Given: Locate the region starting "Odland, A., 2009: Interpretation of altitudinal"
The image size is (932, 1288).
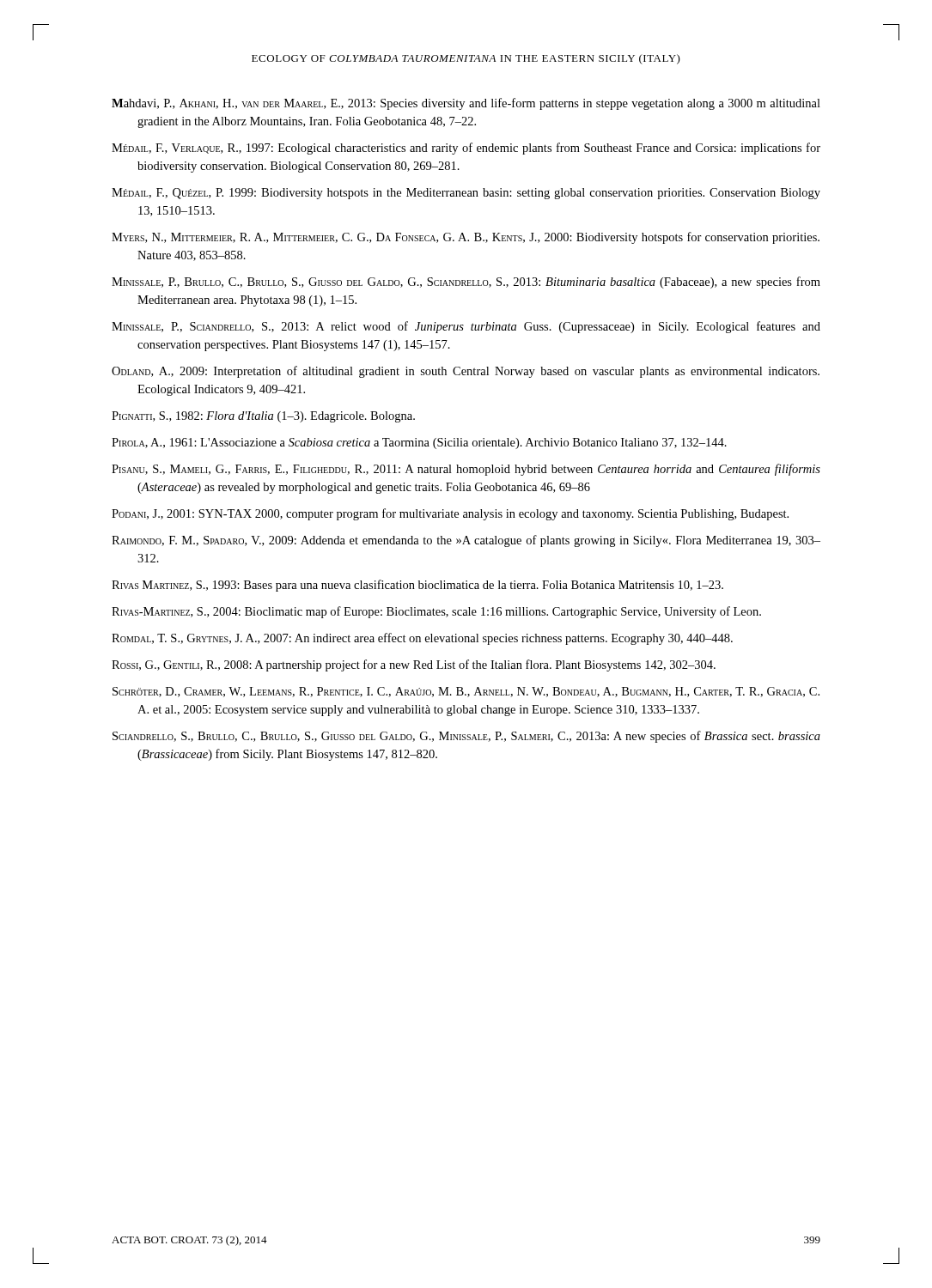Looking at the screenshot, I should tap(466, 380).
